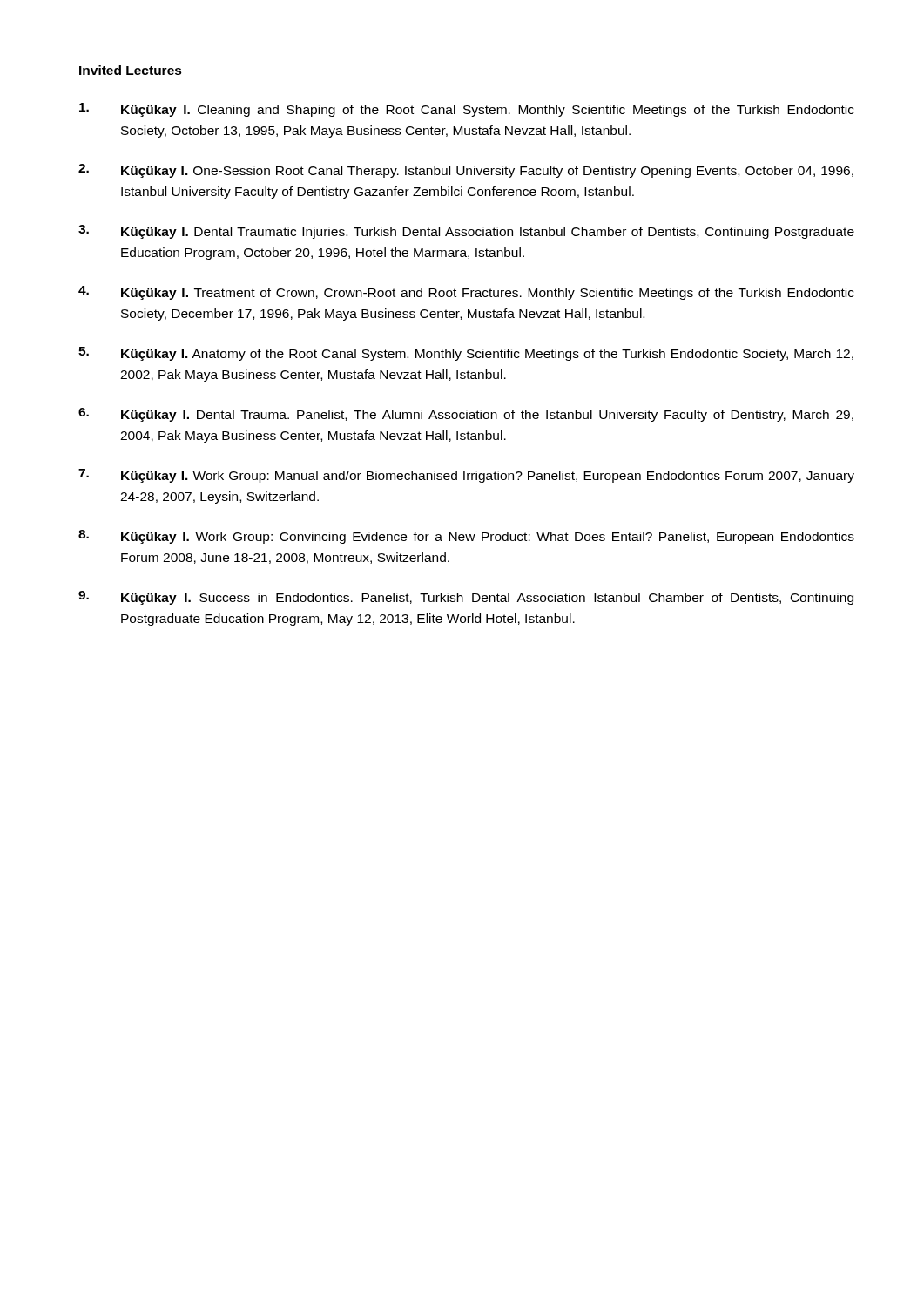Select the region starting "3. Küçükay I. Dental Traumatic"
This screenshot has width=924, height=1307.
pyautogui.click(x=466, y=242)
